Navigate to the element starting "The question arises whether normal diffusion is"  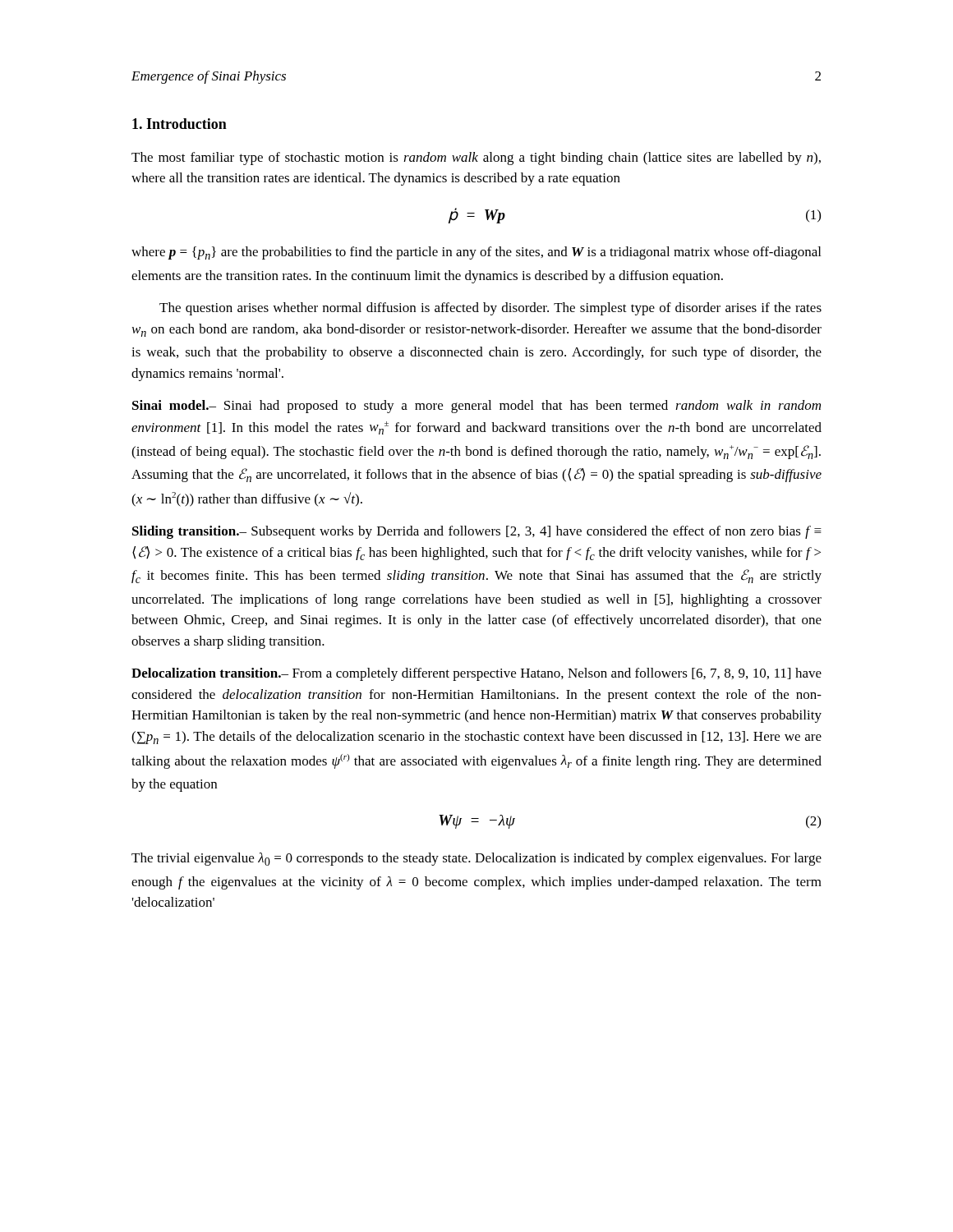pyautogui.click(x=476, y=341)
